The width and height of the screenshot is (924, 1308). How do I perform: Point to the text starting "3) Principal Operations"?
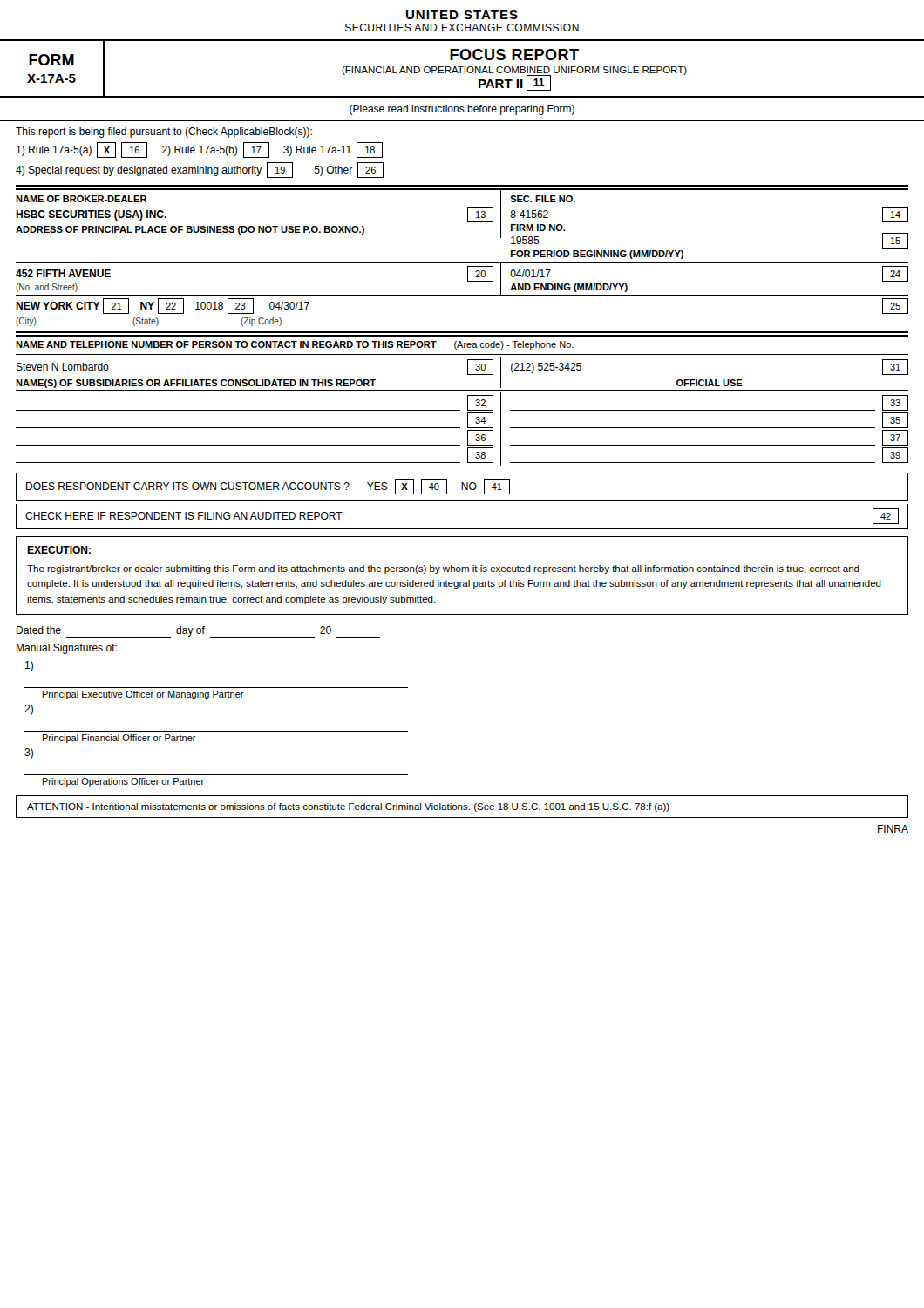[29, 753]
